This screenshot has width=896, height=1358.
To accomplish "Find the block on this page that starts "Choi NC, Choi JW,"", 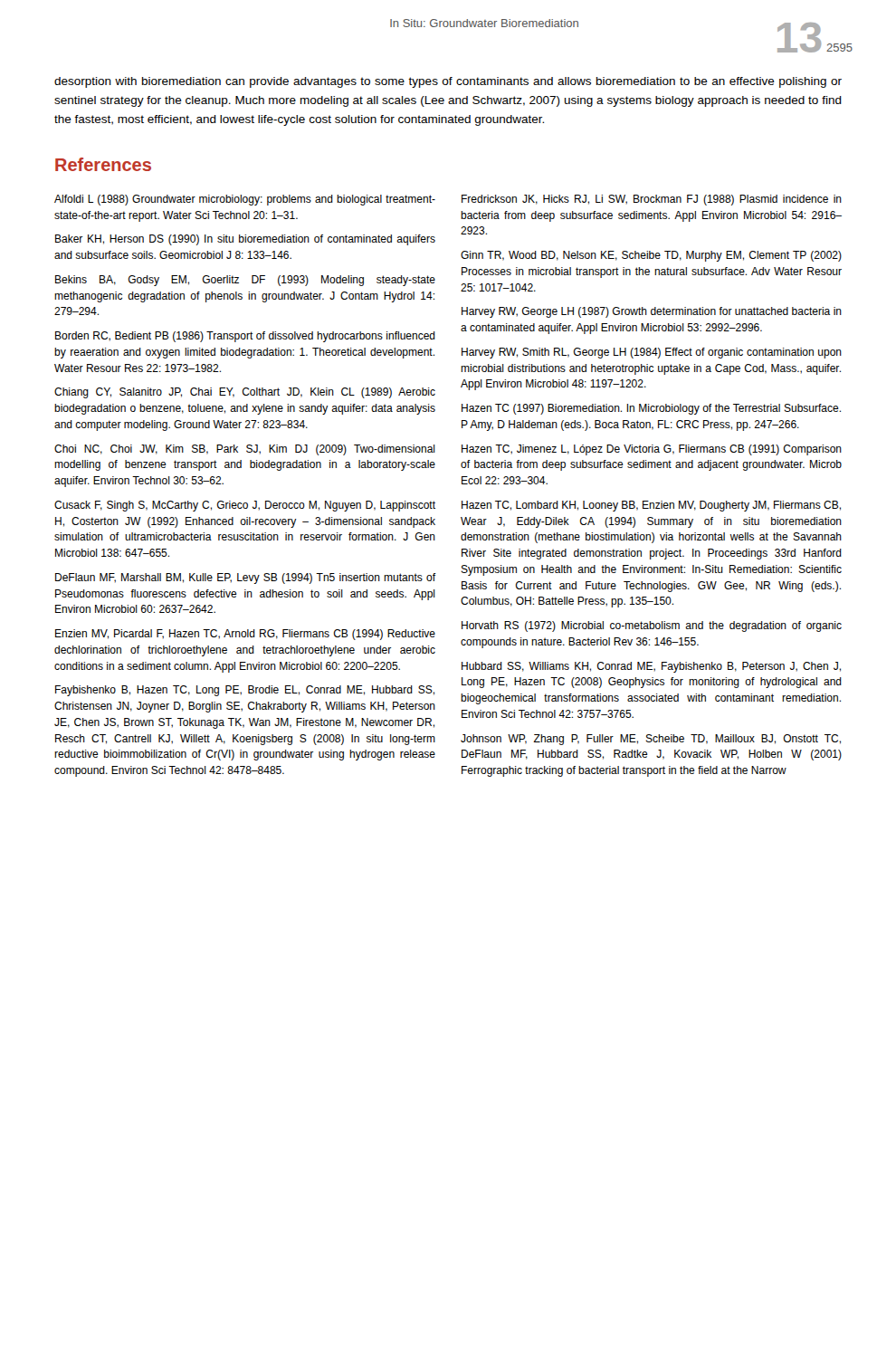I will 245,465.
